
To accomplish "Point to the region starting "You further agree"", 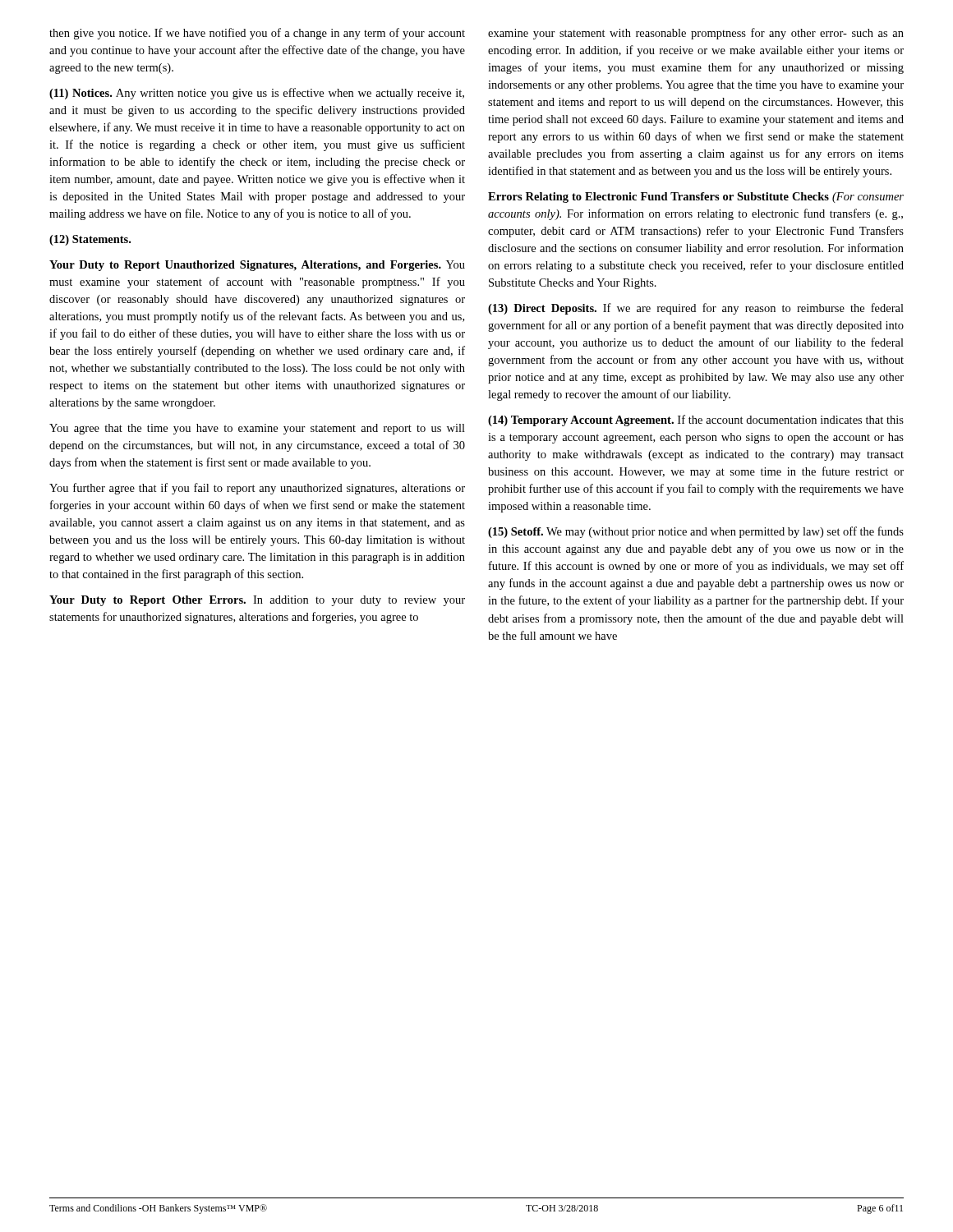I will click(257, 532).
